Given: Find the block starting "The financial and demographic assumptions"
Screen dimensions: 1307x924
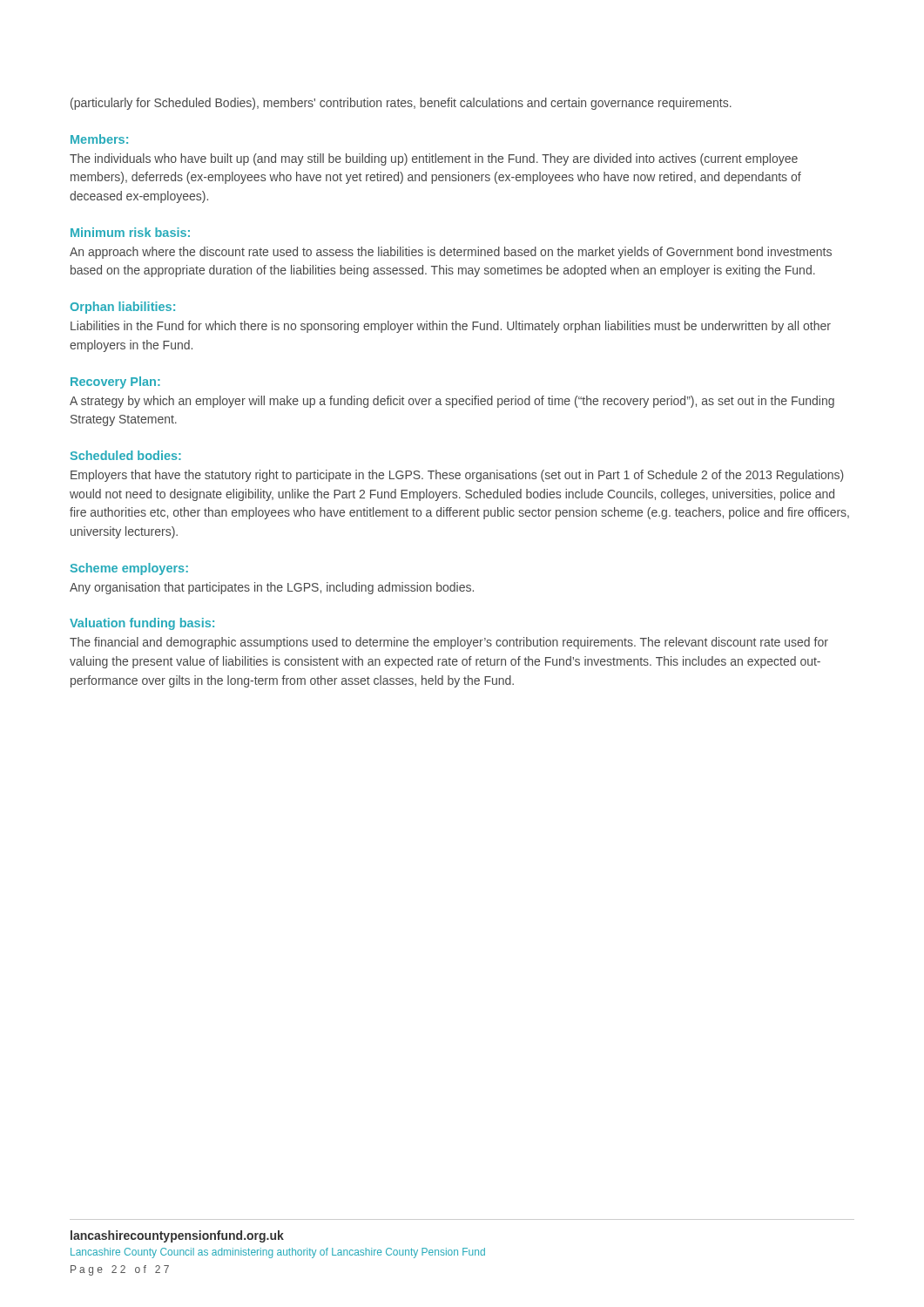Looking at the screenshot, I should (x=462, y=662).
